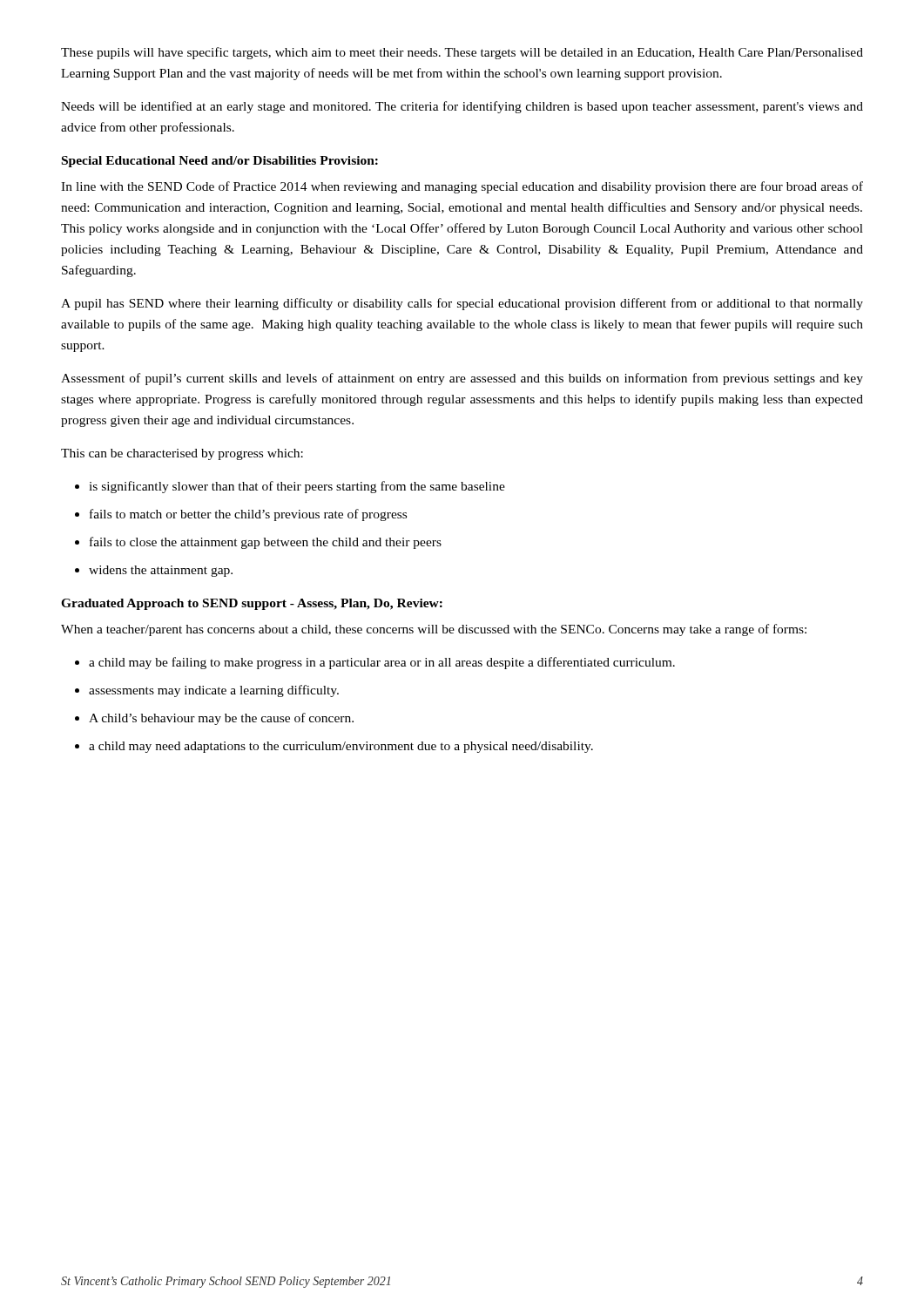Viewport: 924px width, 1307px height.
Task: Point to the text starting "assessments may indicate"
Action: pyautogui.click(x=214, y=690)
